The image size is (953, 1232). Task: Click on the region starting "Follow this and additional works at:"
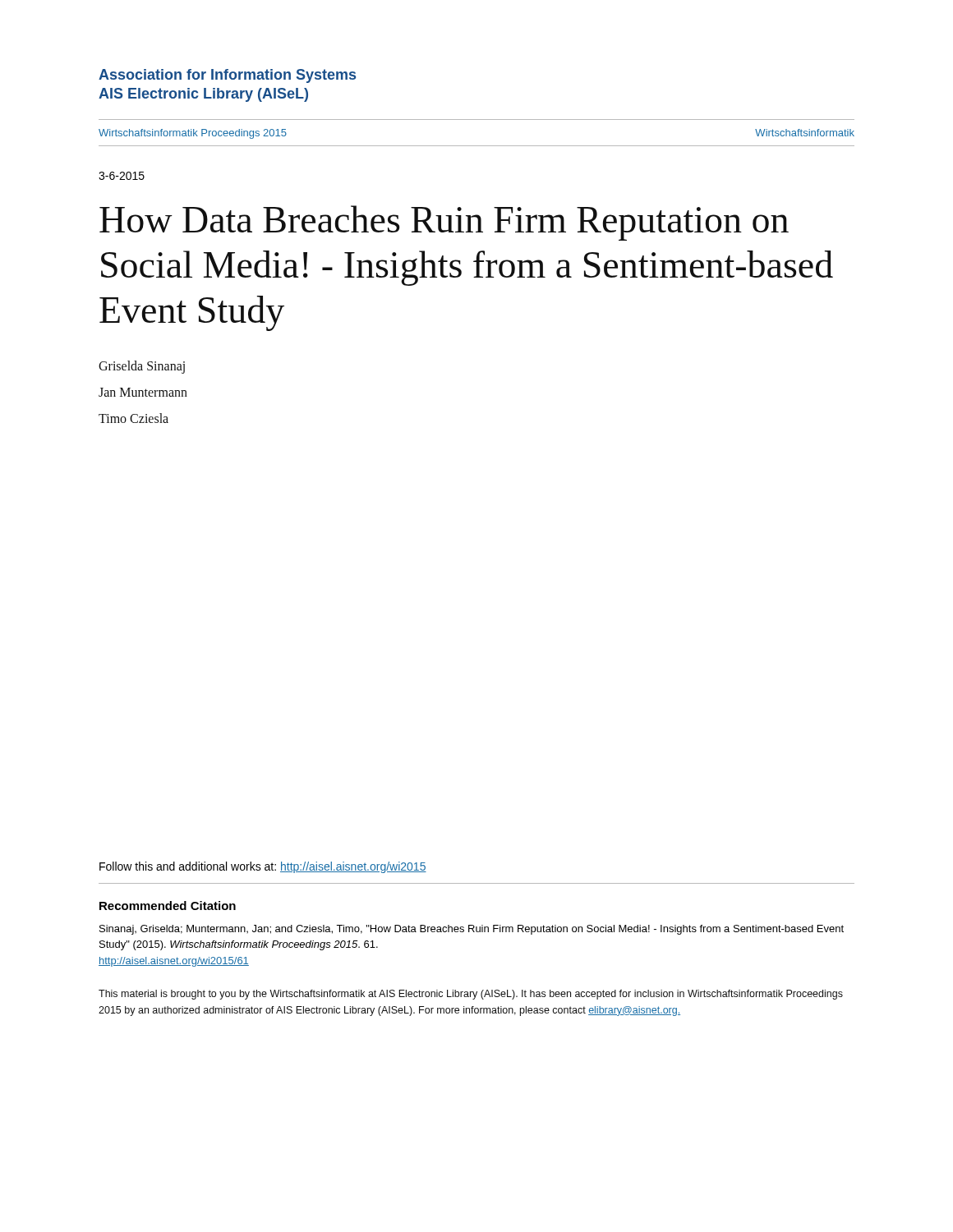tap(262, 866)
